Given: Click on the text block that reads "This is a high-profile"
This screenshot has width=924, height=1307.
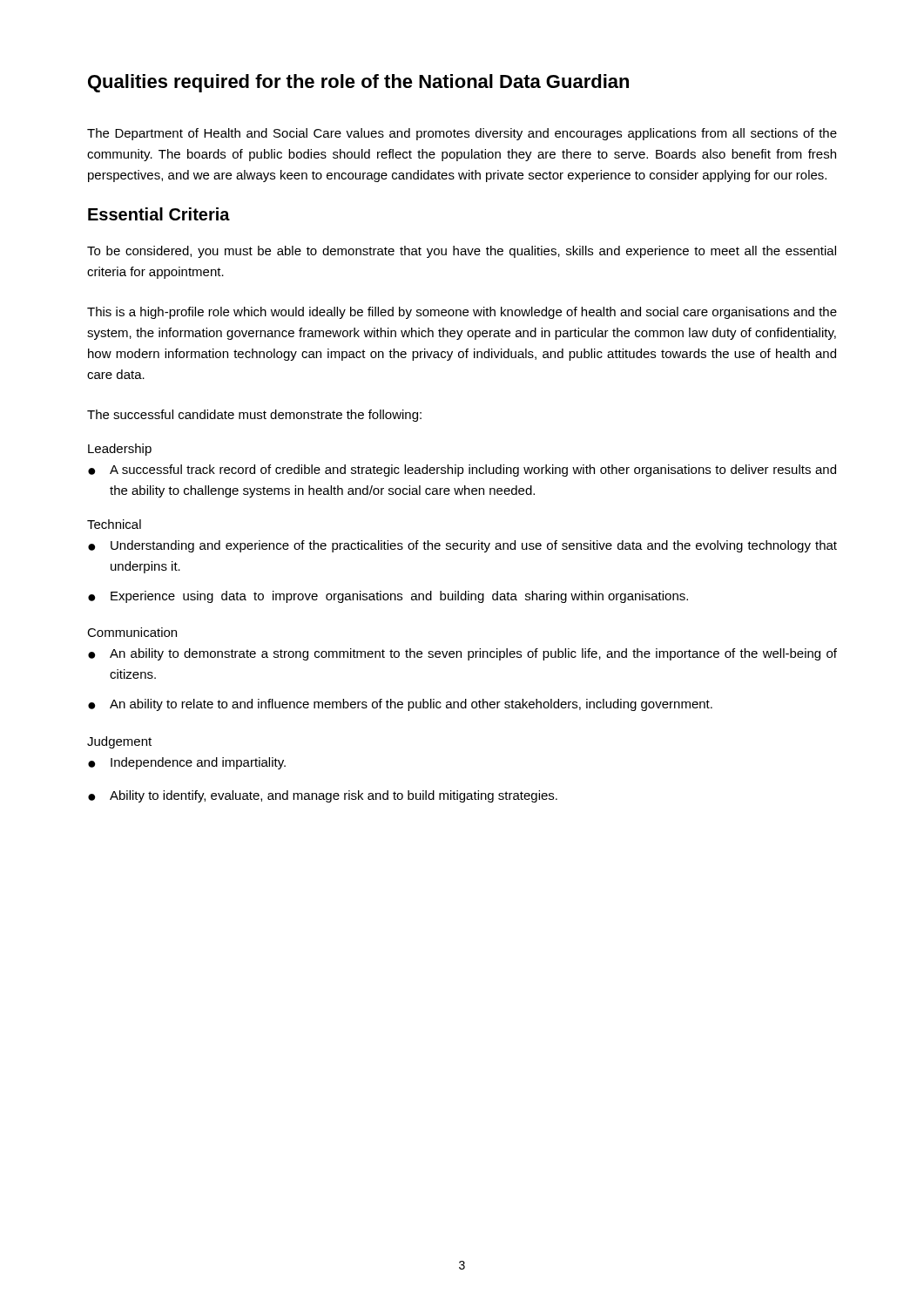Looking at the screenshot, I should (462, 342).
